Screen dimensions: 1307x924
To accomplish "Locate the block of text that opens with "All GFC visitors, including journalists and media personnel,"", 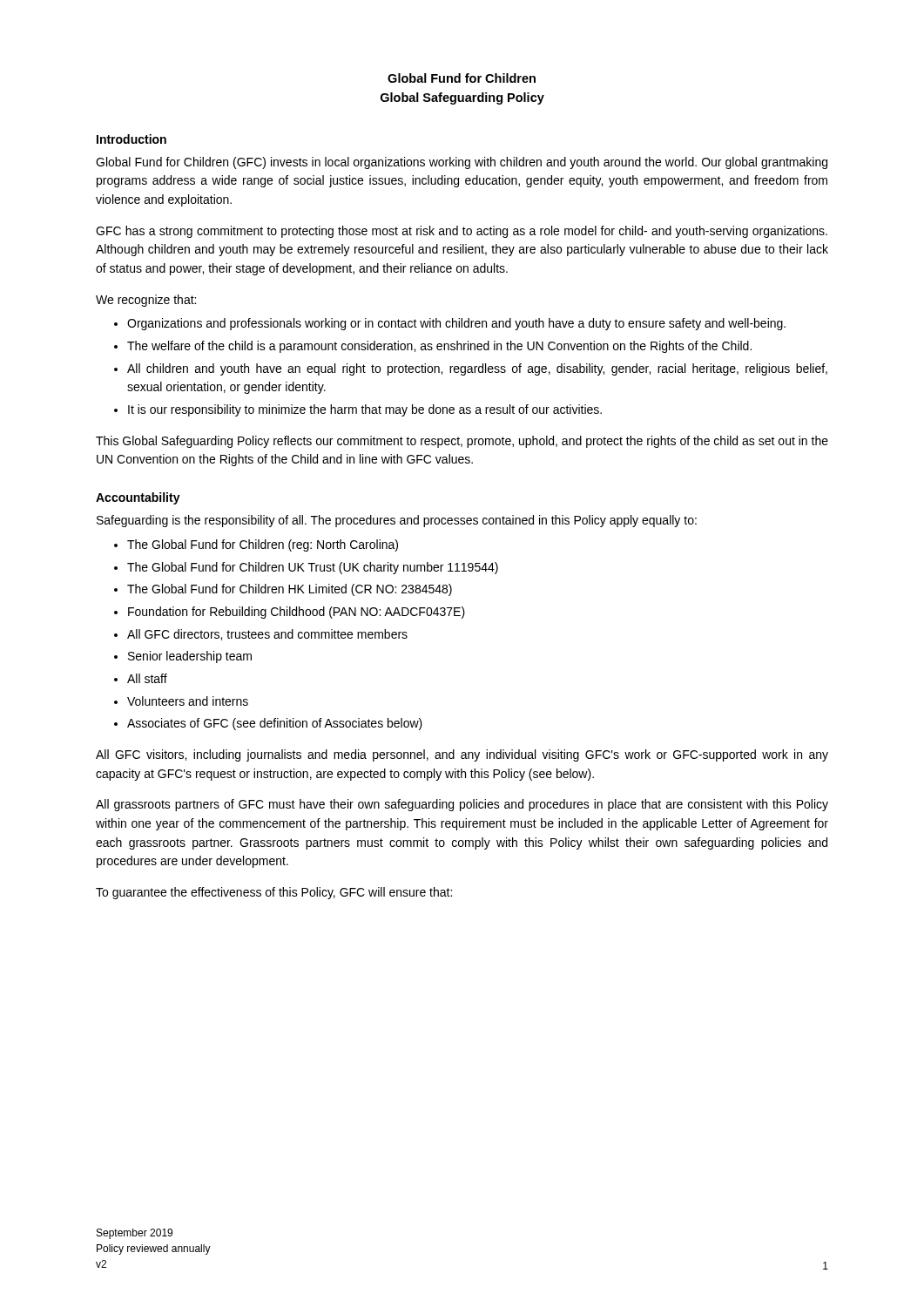I will [x=462, y=764].
